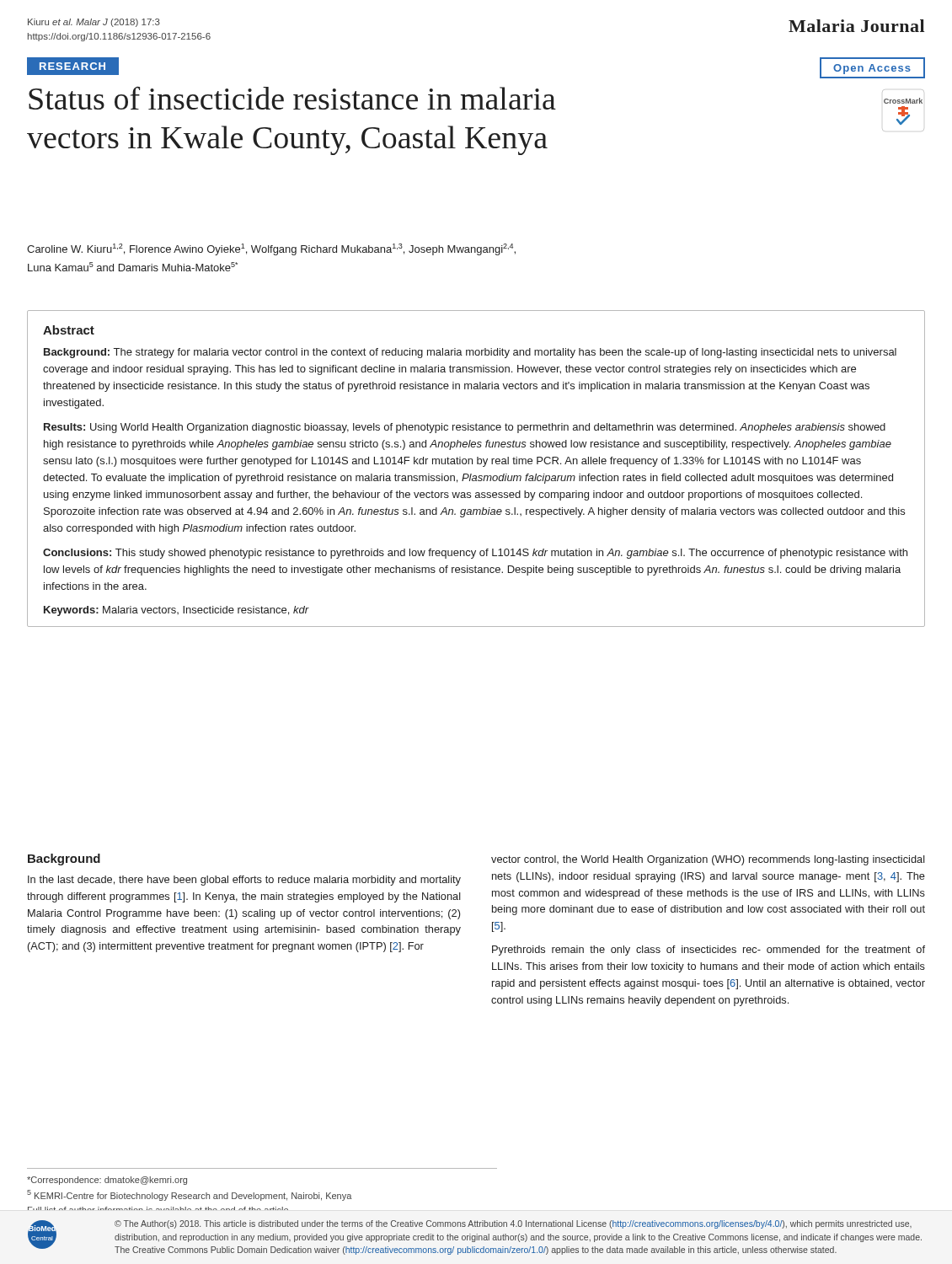Point to the block beginning "In the last decade, there have been"
The width and height of the screenshot is (952, 1264).
[244, 913]
